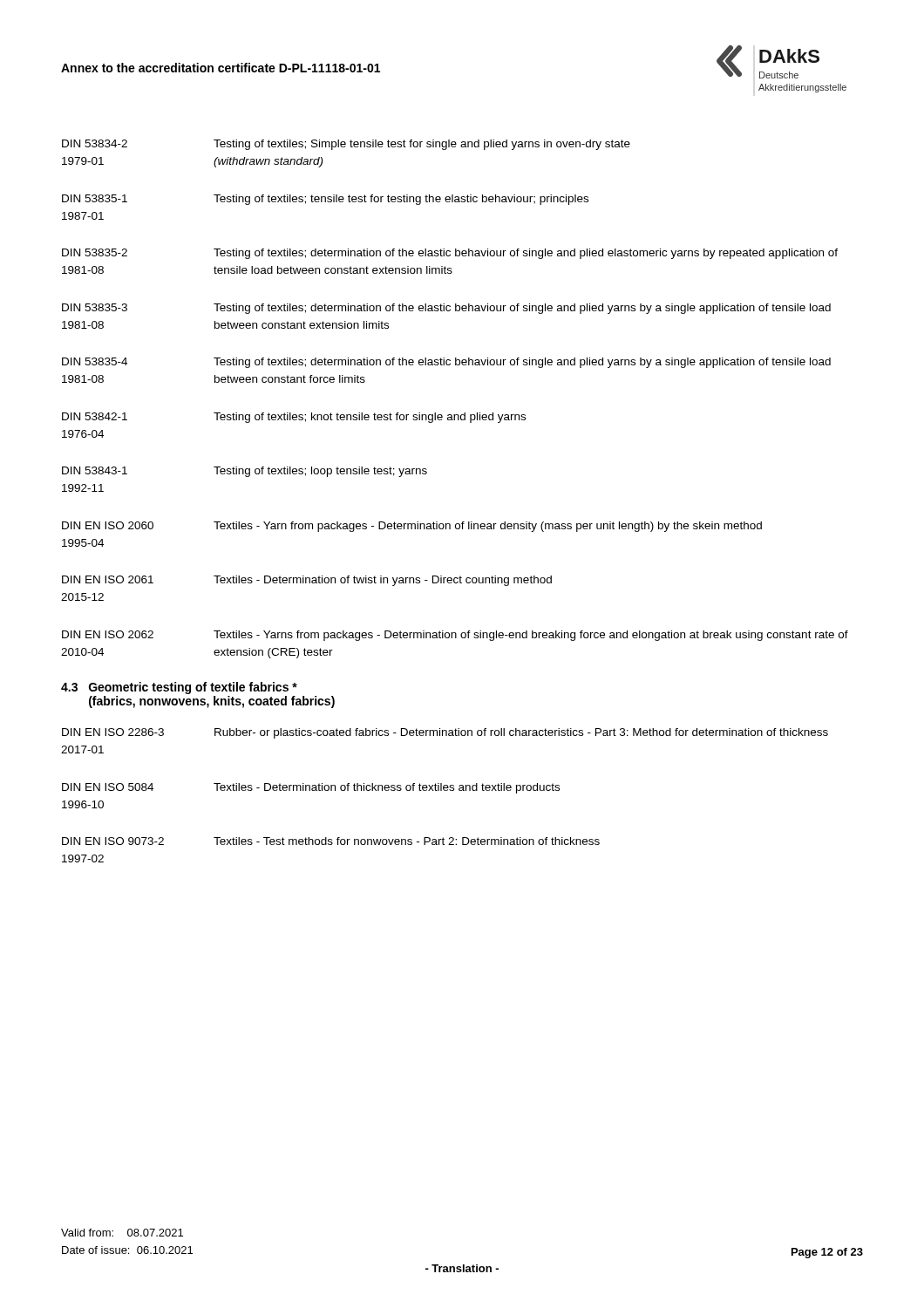Locate the text block starting "DIN 53842-11976-04 Testing"
The image size is (924, 1308).
coord(462,425)
